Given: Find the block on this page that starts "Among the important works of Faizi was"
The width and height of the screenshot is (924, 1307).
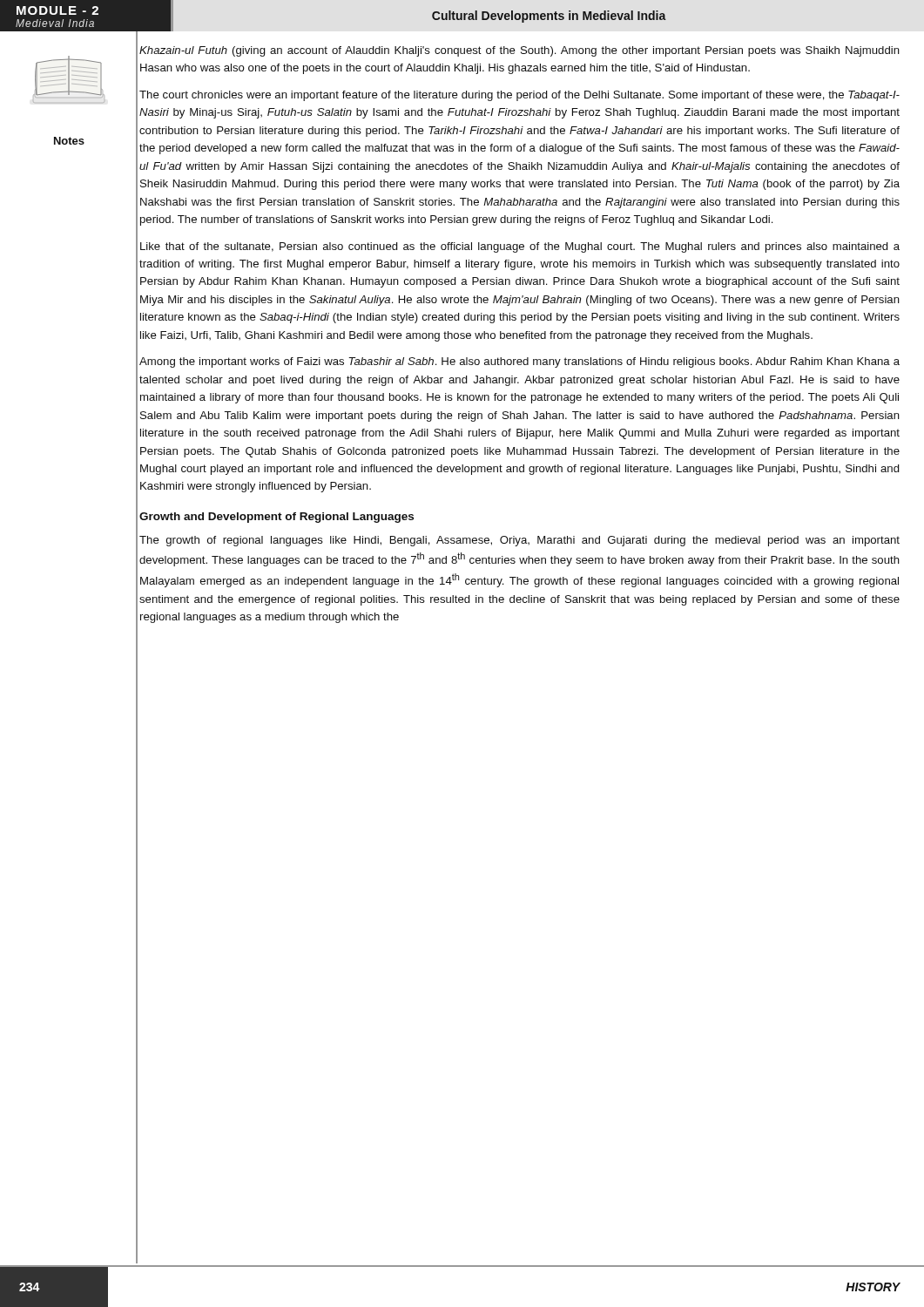Looking at the screenshot, I should (x=519, y=424).
